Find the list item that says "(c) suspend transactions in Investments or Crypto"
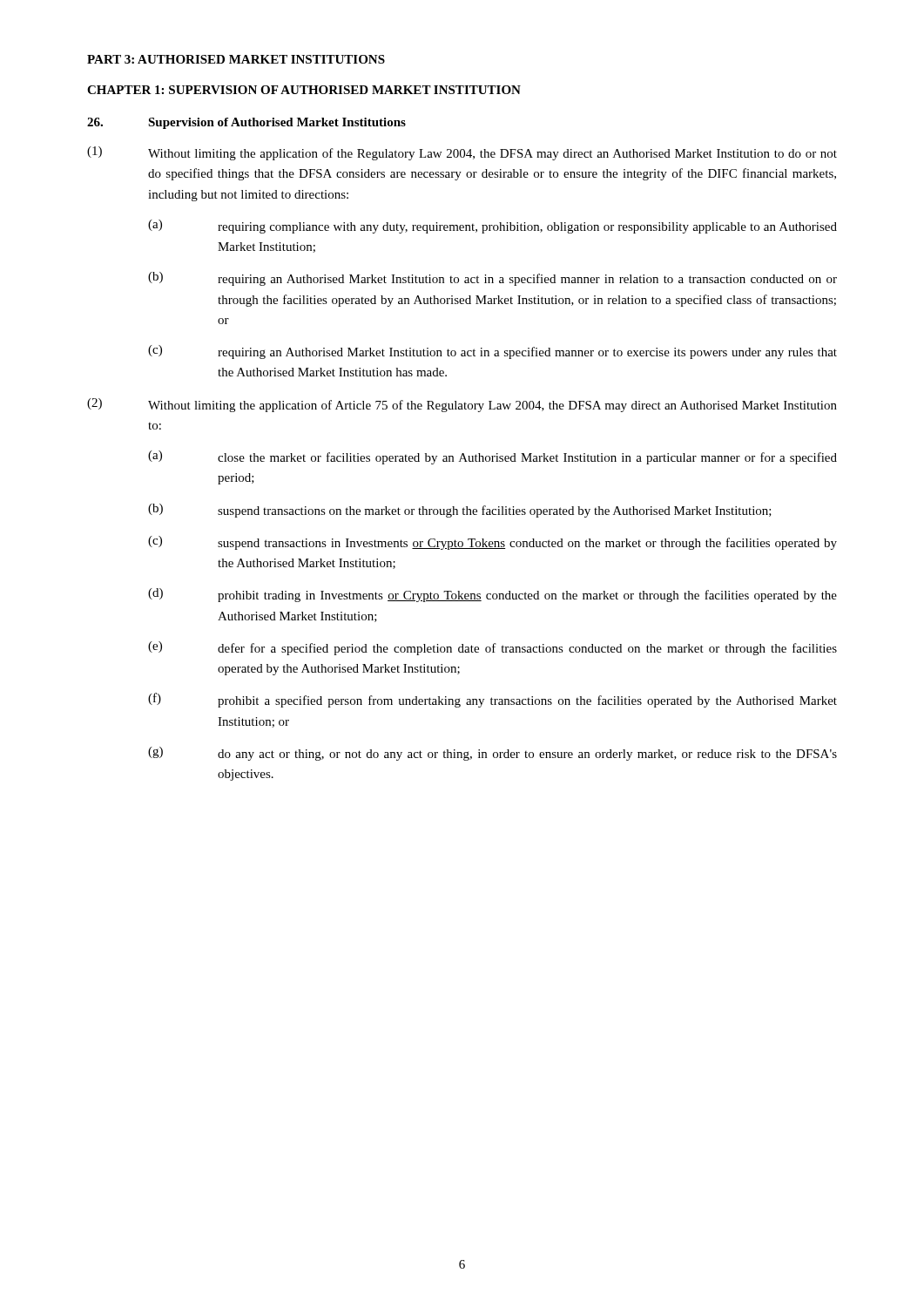This screenshot has height=1307, width=924. [492, 553]
